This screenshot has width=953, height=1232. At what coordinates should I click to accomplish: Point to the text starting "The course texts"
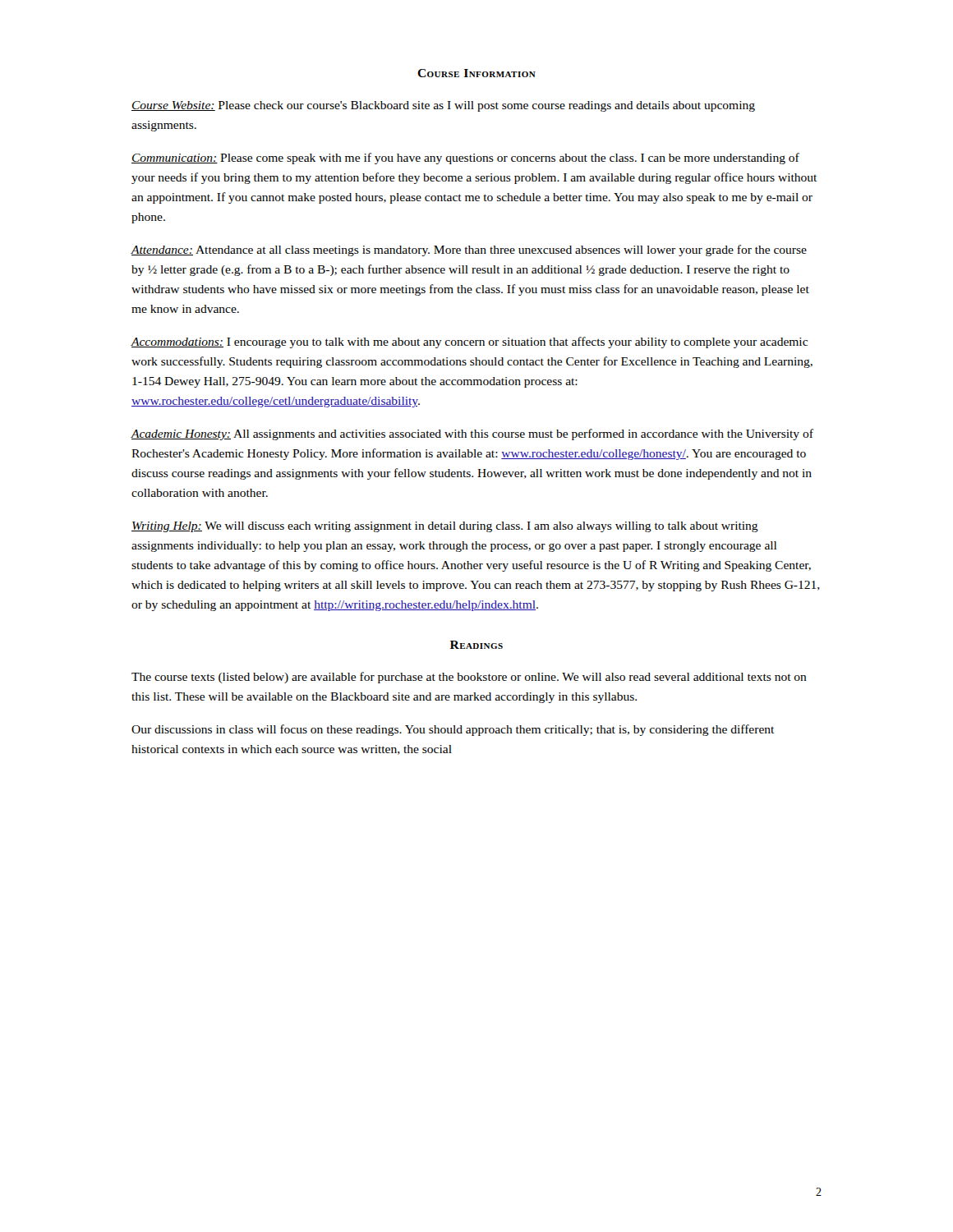pos(469,687)
